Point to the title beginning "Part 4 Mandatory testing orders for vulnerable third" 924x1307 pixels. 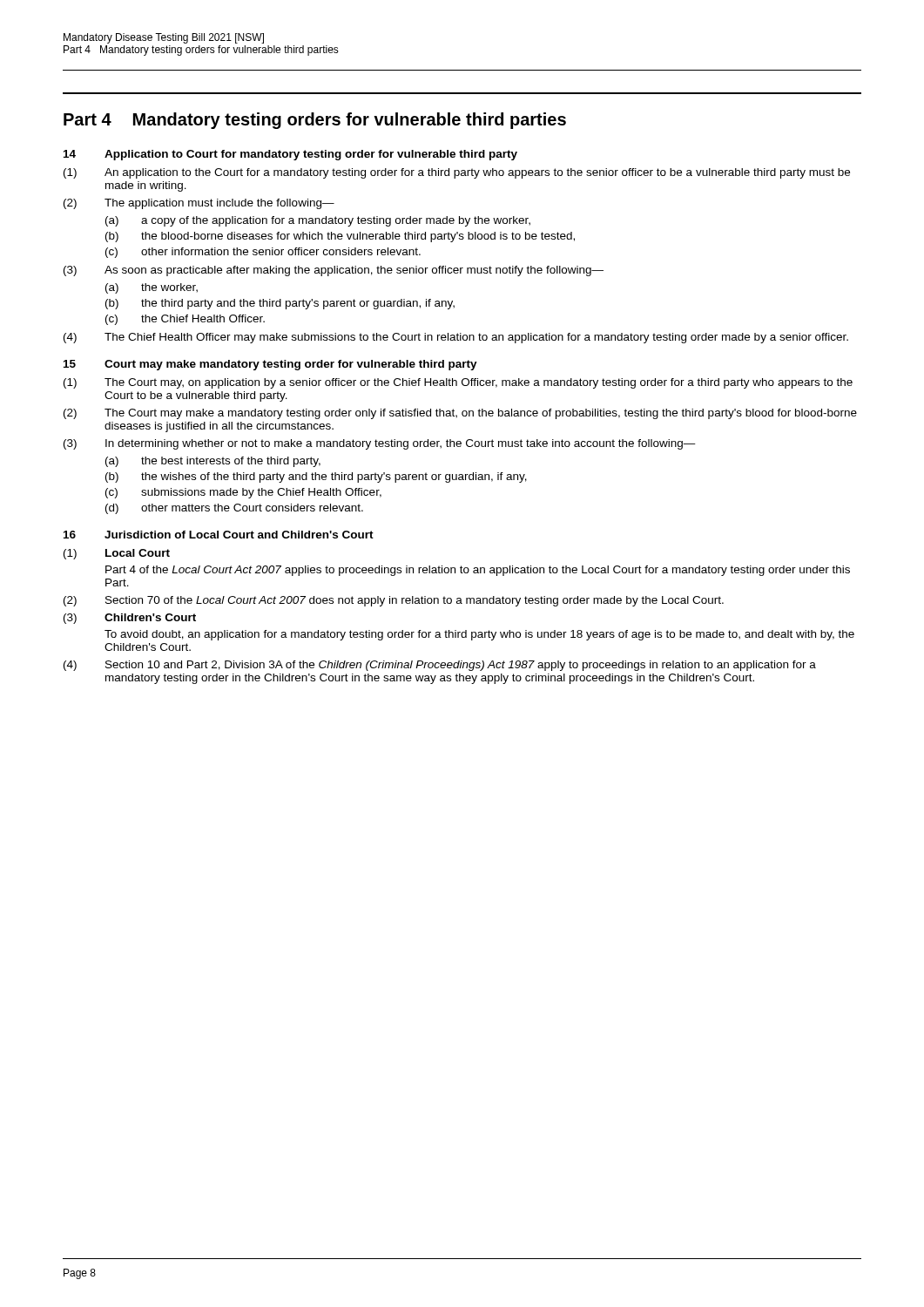(x=462, y=111)
